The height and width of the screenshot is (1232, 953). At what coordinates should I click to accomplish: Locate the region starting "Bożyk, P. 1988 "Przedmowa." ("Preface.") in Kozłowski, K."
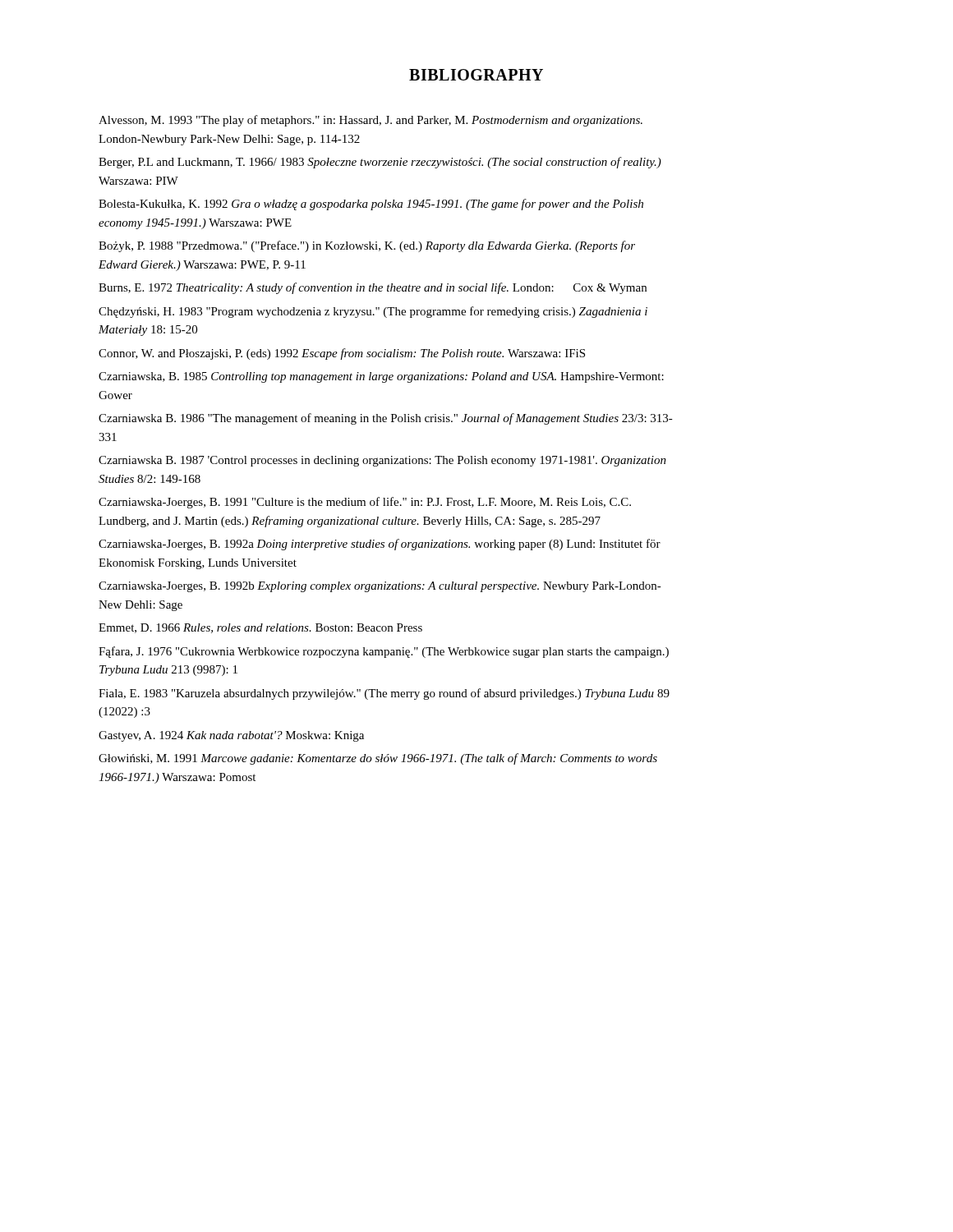pos(367,255)
